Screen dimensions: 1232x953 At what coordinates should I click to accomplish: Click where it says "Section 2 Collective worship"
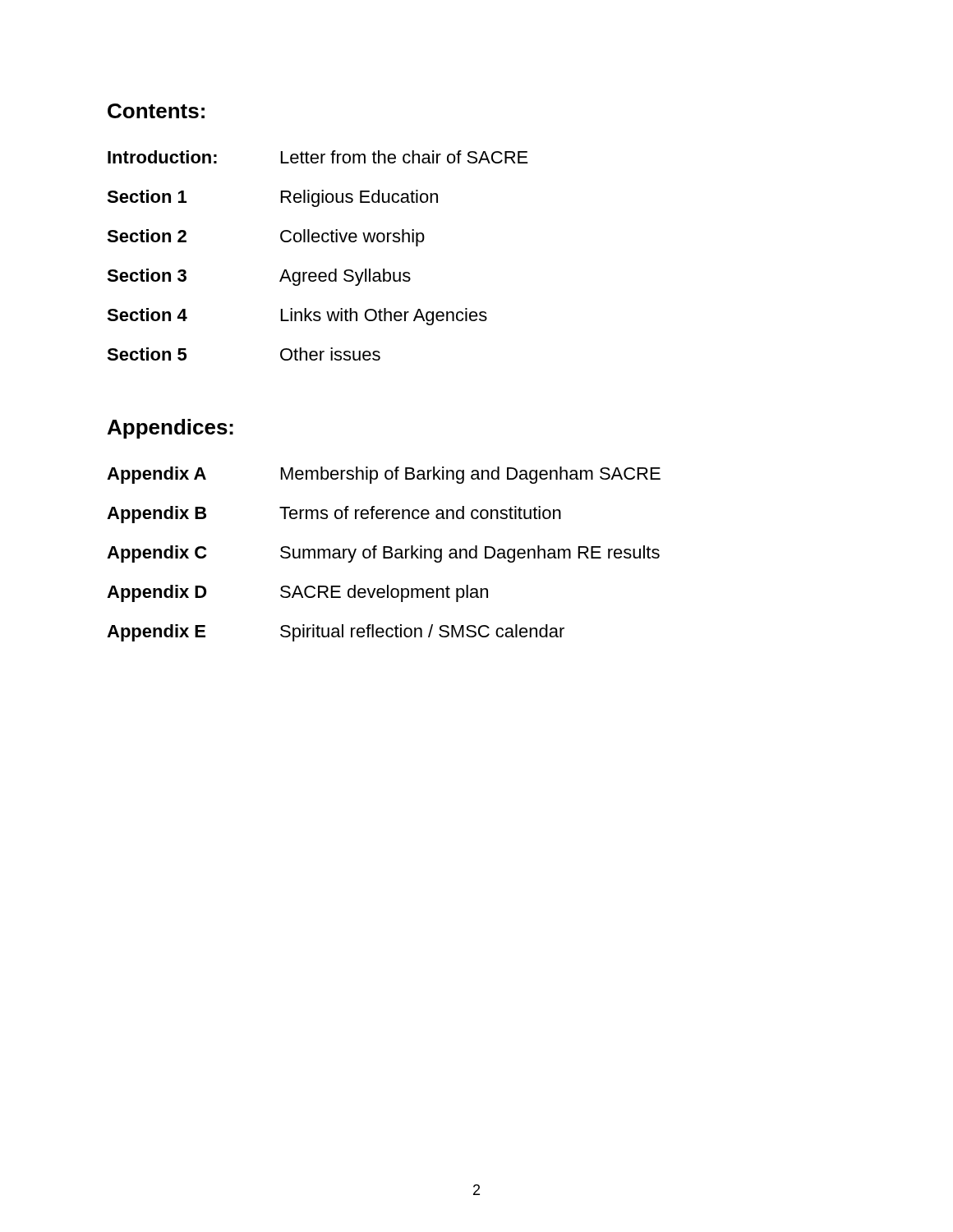(147, 238)
